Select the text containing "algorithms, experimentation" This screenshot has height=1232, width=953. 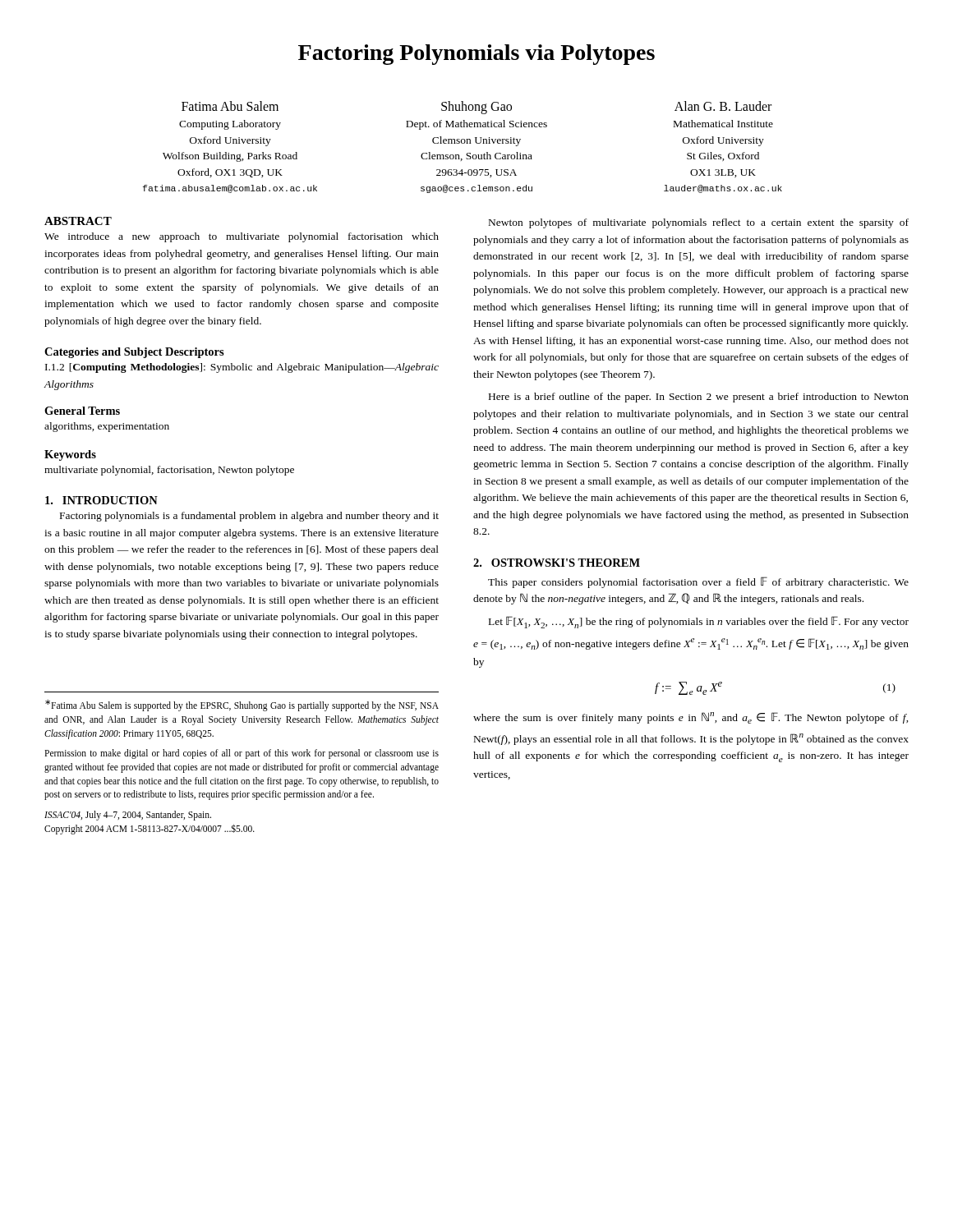tap(107, 426)
